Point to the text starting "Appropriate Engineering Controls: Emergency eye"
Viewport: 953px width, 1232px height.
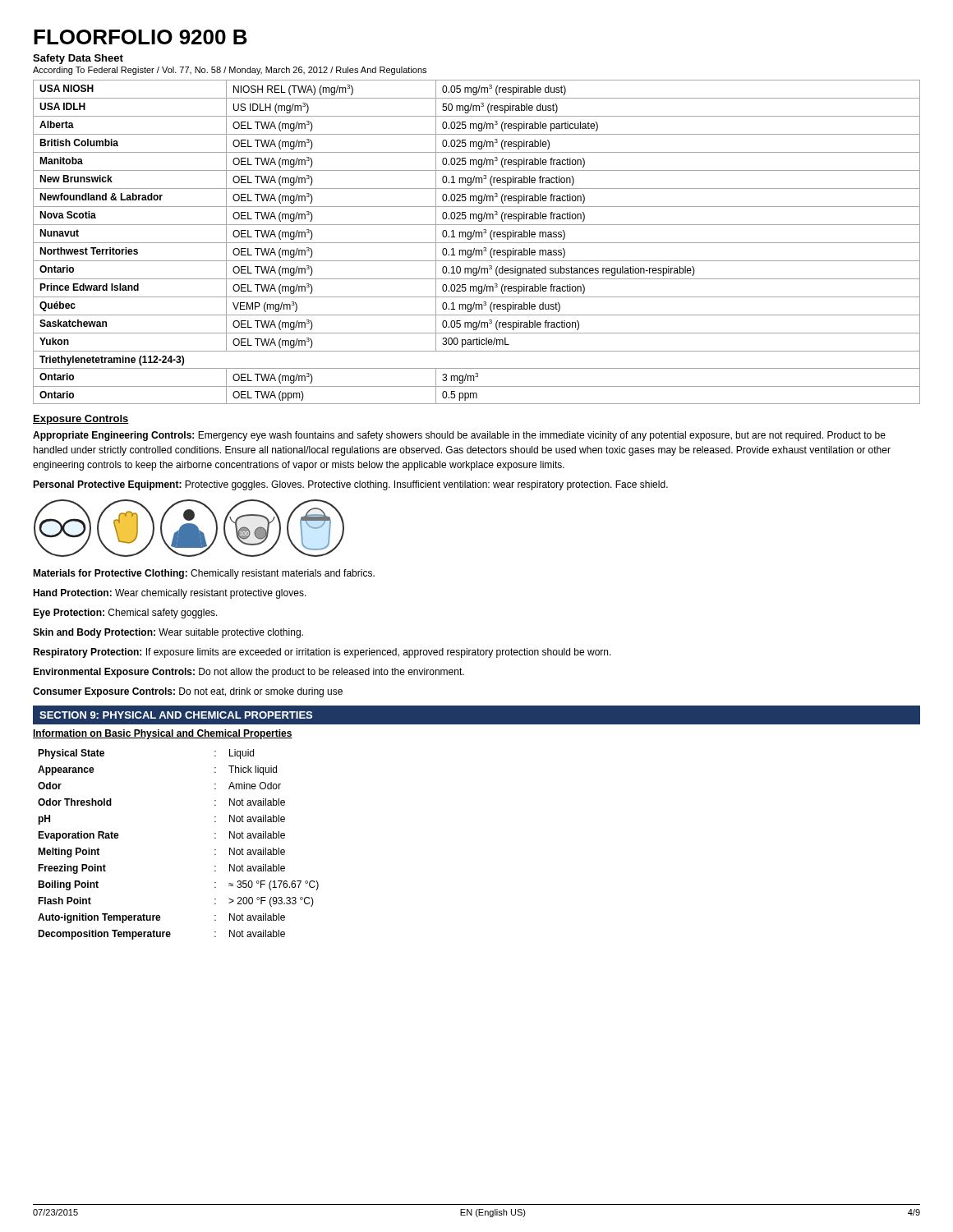(x=462, y=450)
